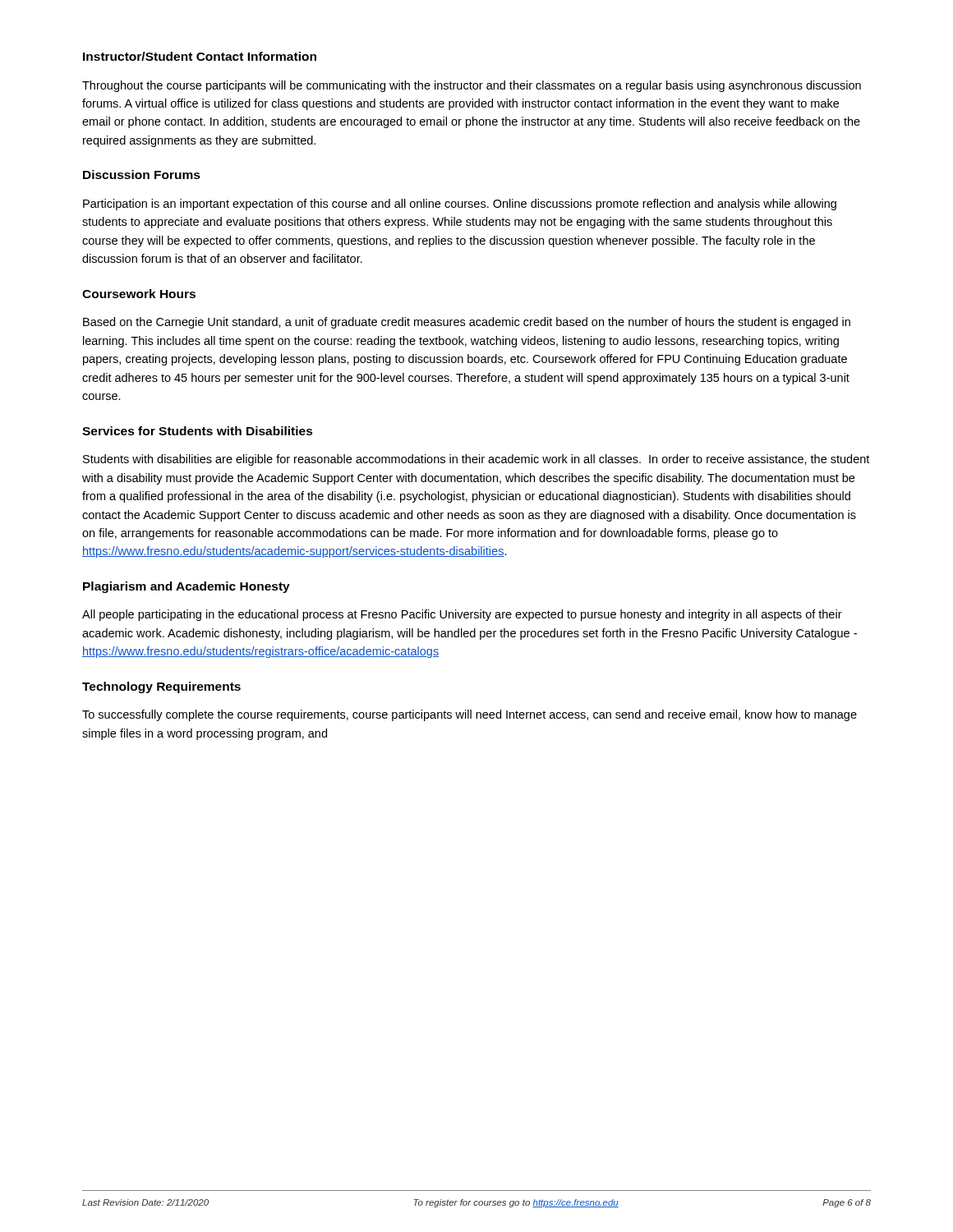Screen dimensions: 1232x953
Task: Find the section header that reads "Coursework Hours"
Action: (x=139, y=294)
